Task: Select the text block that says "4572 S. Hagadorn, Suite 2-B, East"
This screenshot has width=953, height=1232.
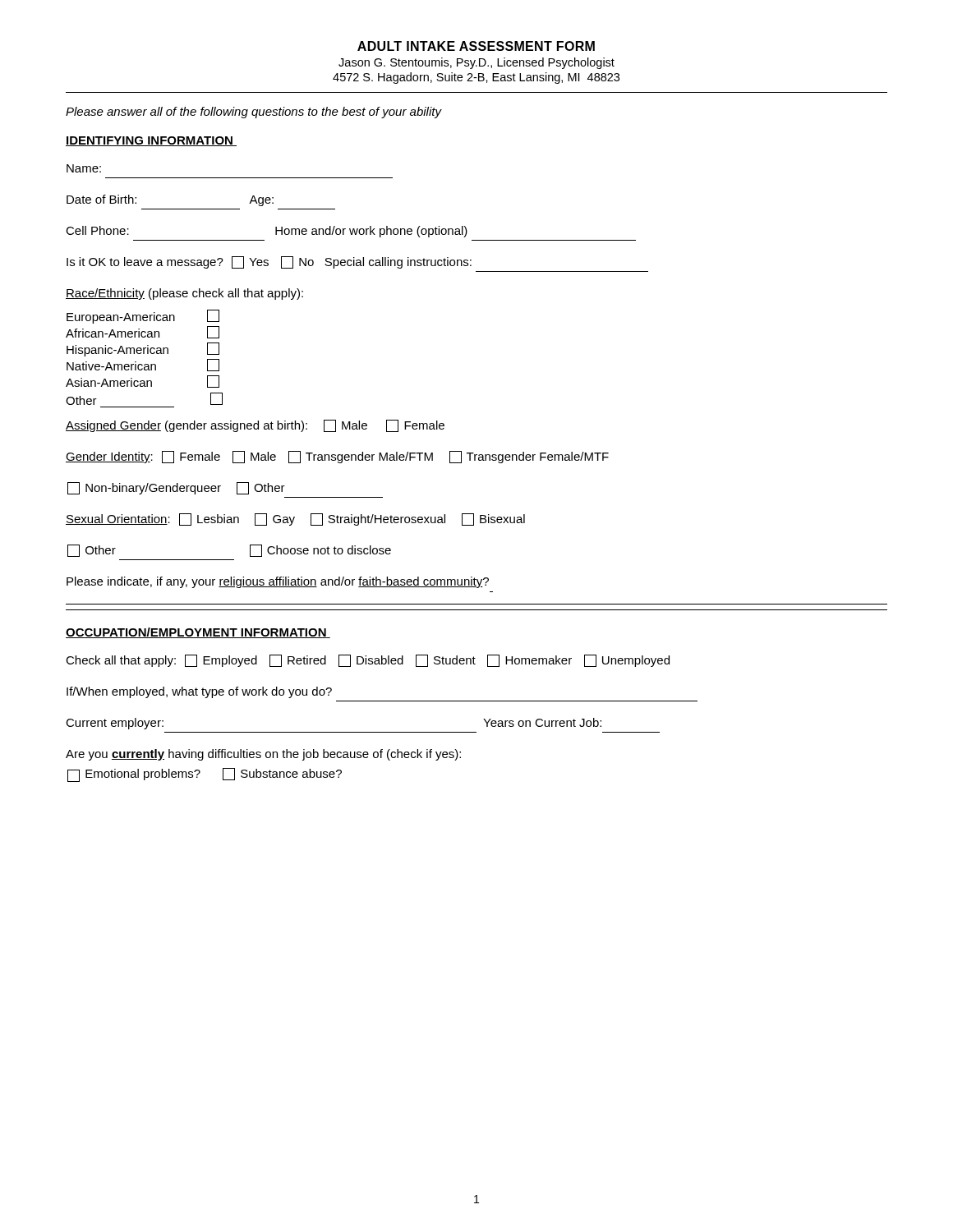Action: tap(476, 77)
